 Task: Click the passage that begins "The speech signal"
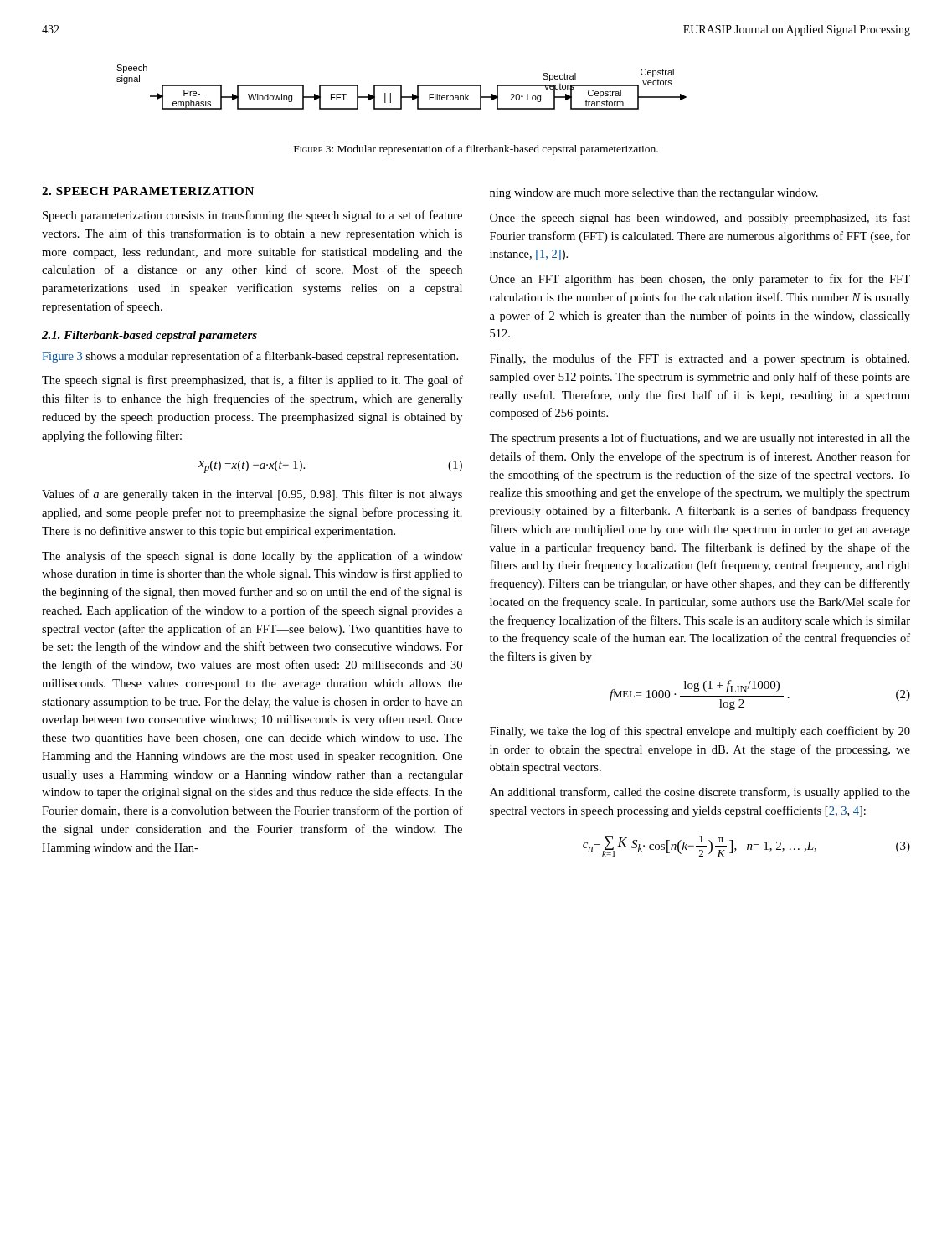(252, 408)
